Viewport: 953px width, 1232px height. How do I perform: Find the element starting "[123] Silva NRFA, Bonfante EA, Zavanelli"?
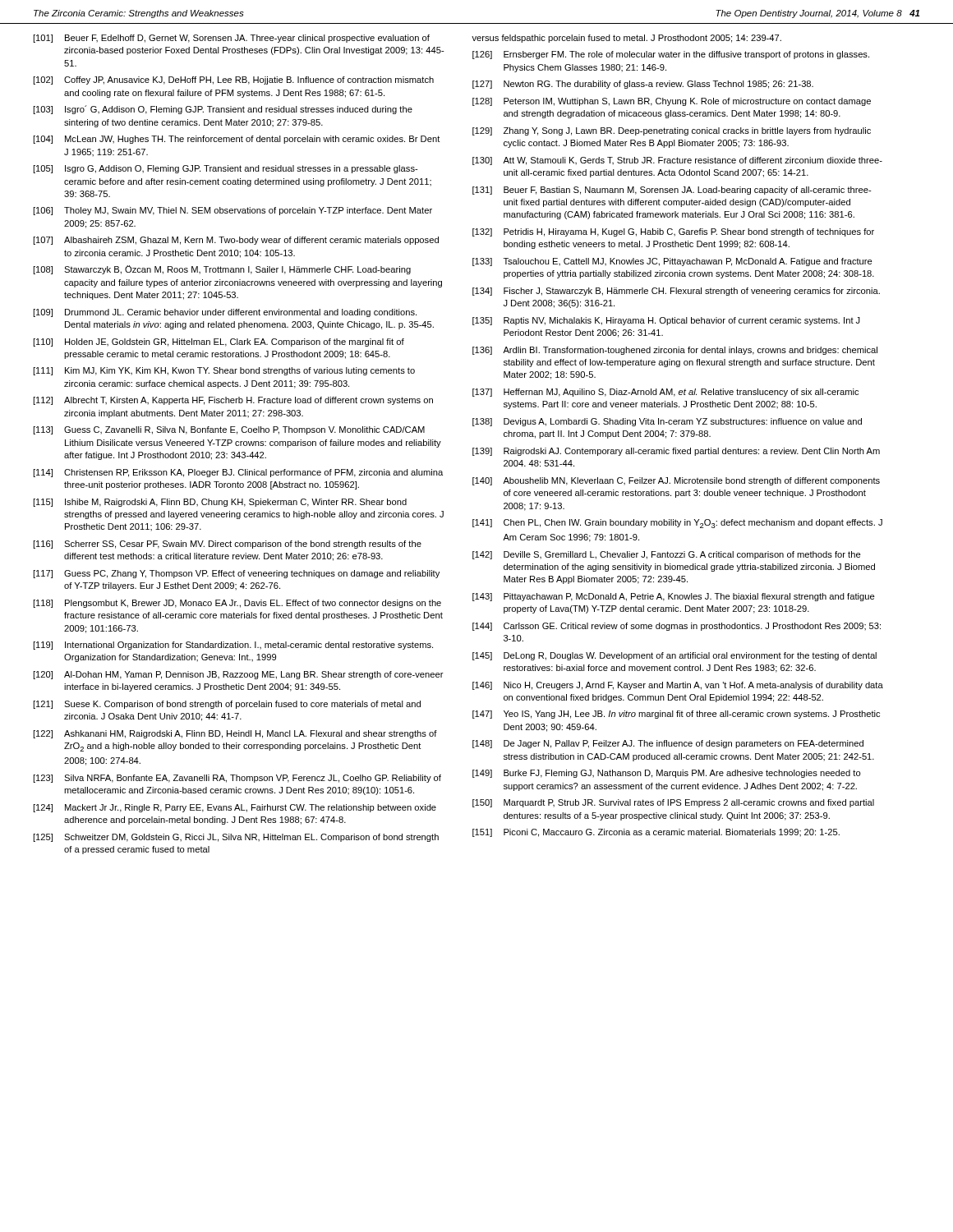click(x=239, y=785)
